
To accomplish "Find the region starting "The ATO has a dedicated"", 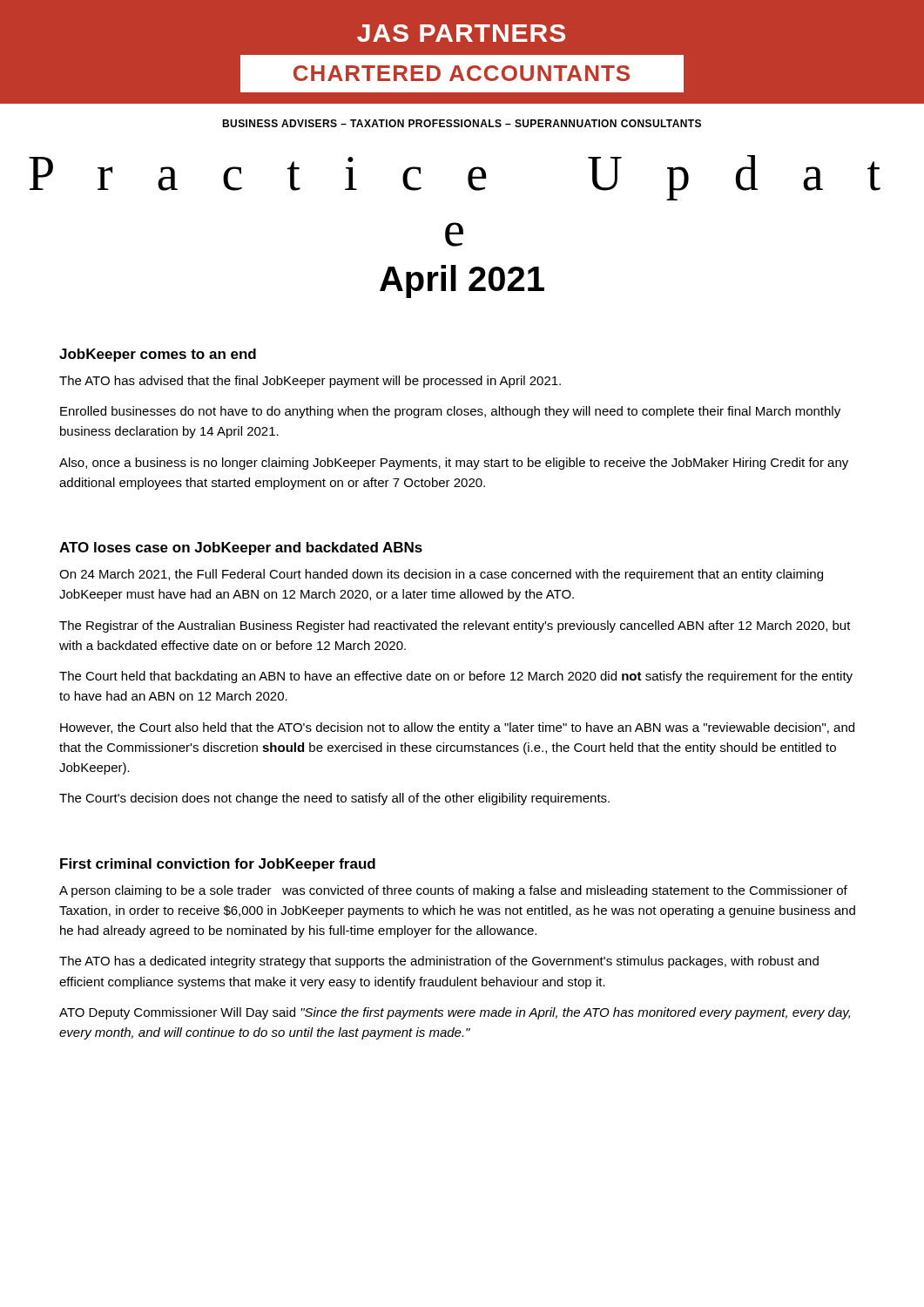I will pos(439,971).
